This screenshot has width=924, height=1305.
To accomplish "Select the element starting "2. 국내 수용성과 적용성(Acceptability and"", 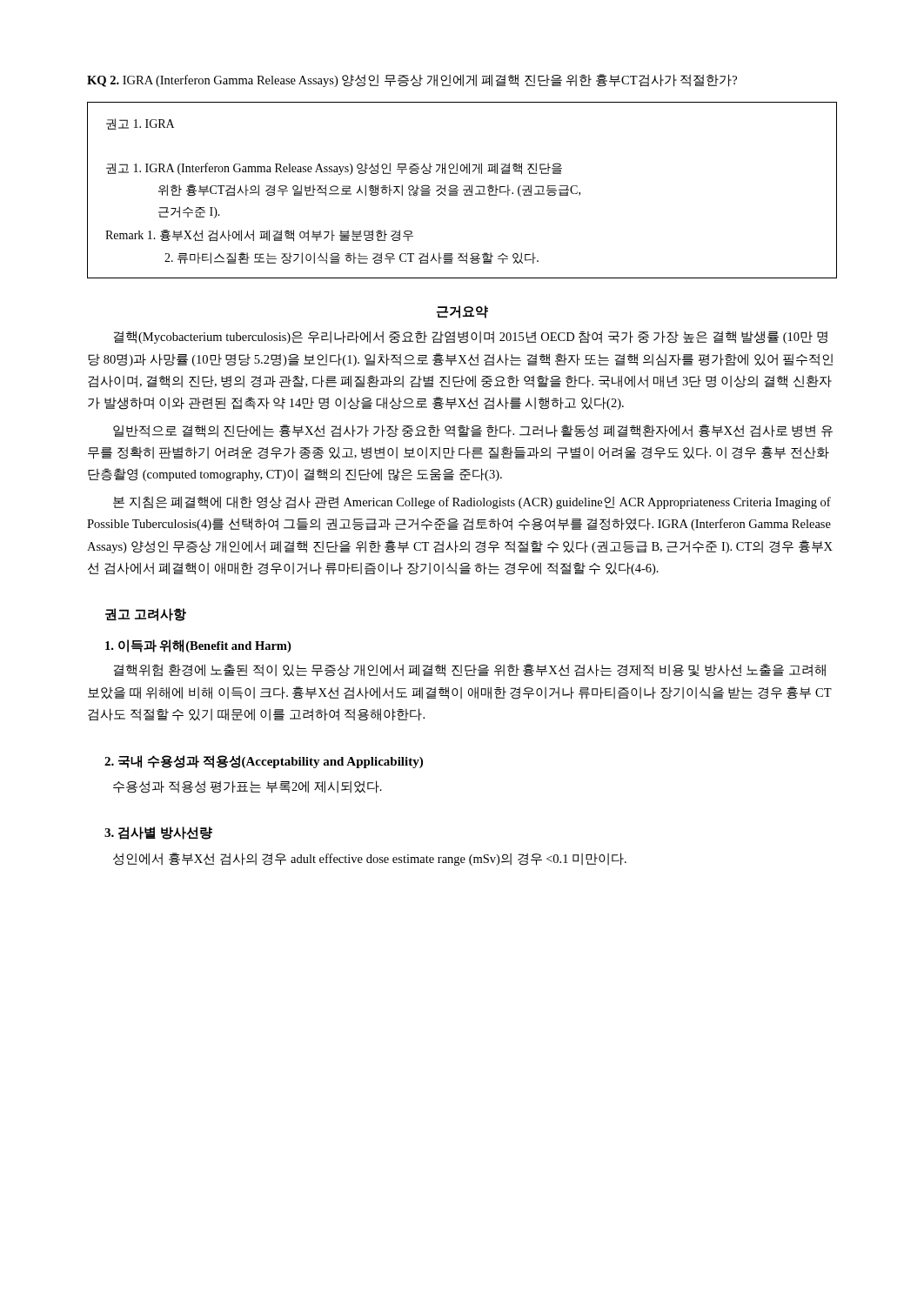I will coord(264,761).
